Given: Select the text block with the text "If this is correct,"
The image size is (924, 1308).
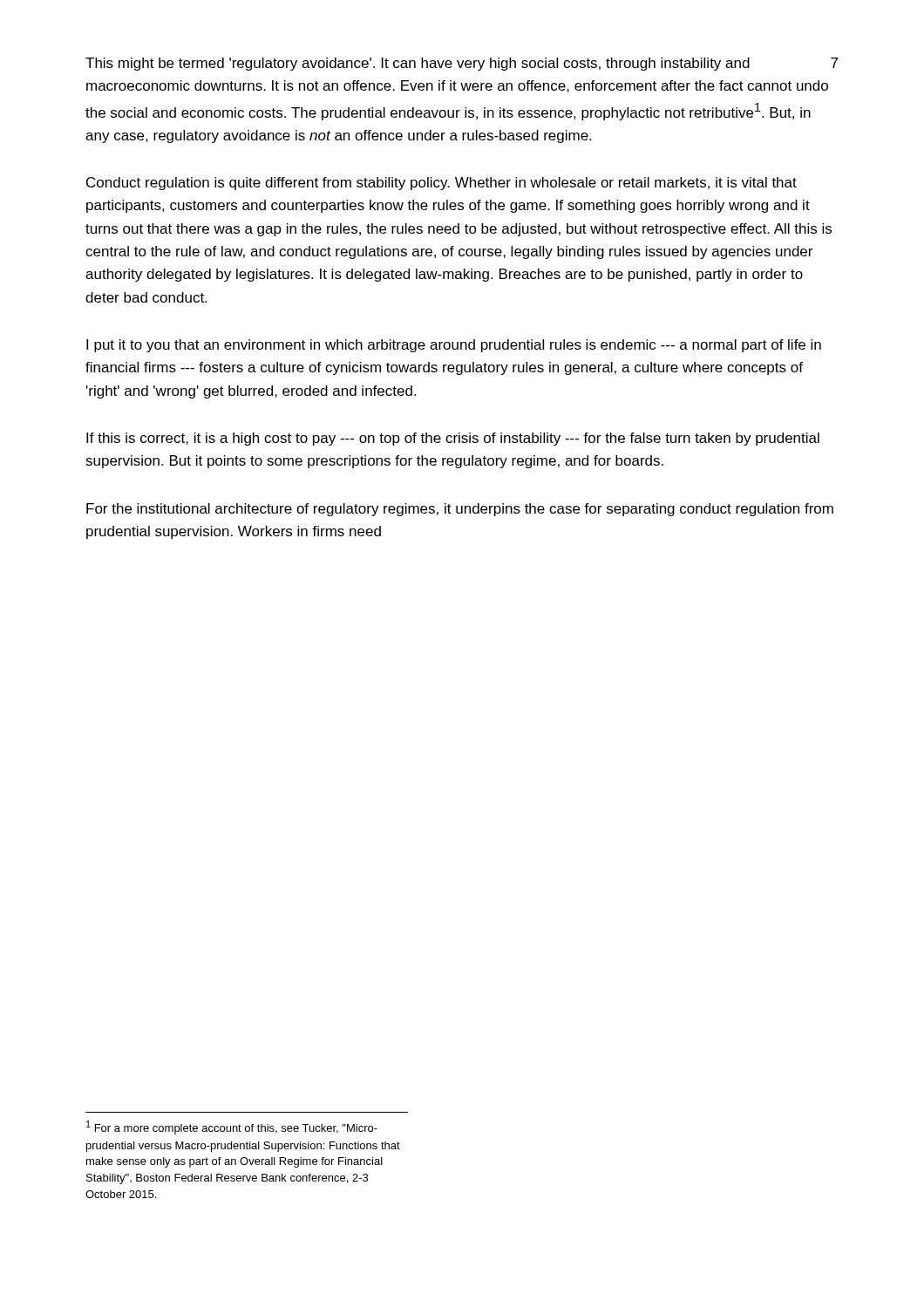Looking at the screenshot, I should (x=453, y=450).
